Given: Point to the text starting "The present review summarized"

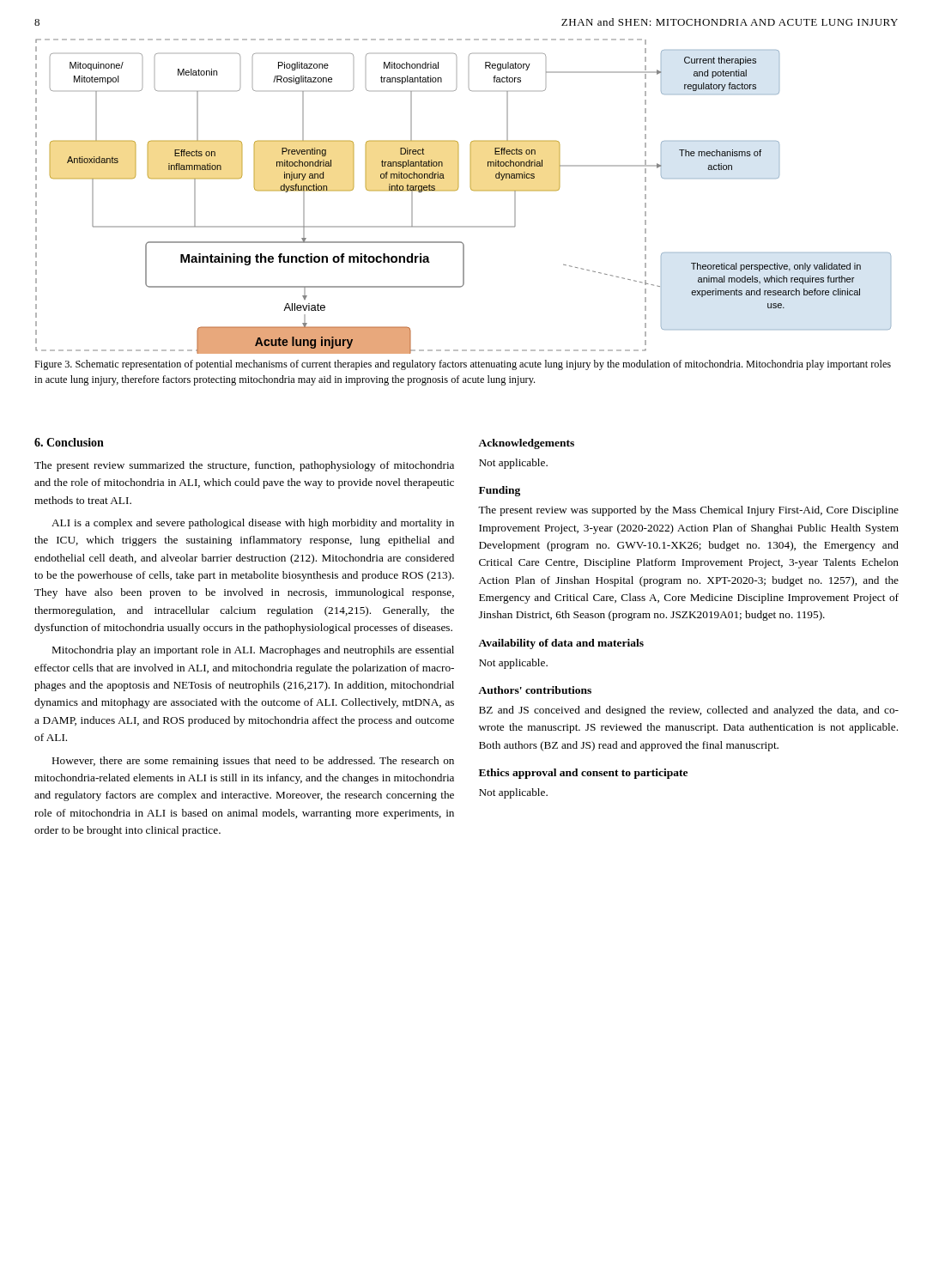Looking at the screenshot, I should click(244, 648).
